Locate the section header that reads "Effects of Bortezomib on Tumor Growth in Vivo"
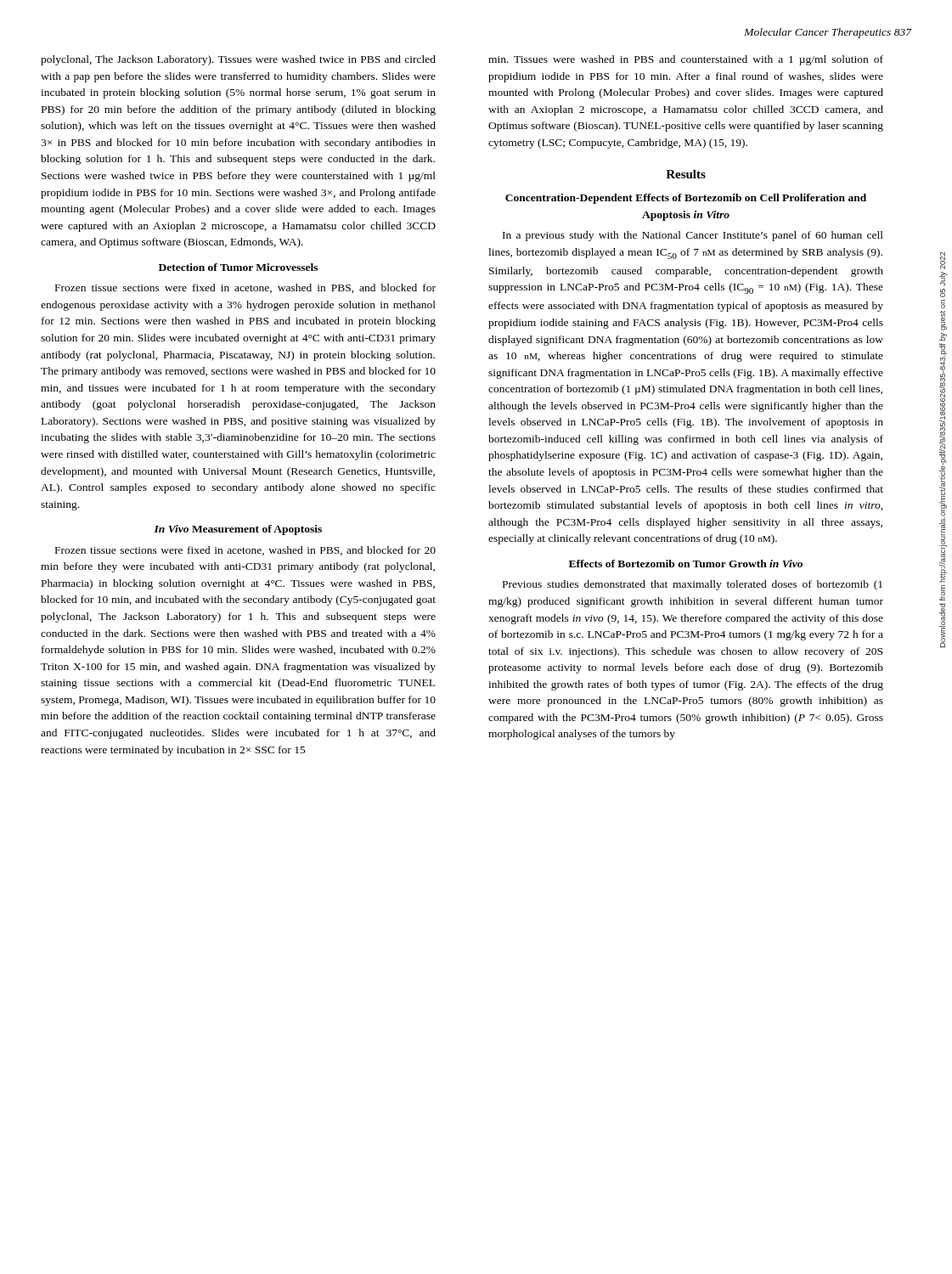 tap(686, 563)
